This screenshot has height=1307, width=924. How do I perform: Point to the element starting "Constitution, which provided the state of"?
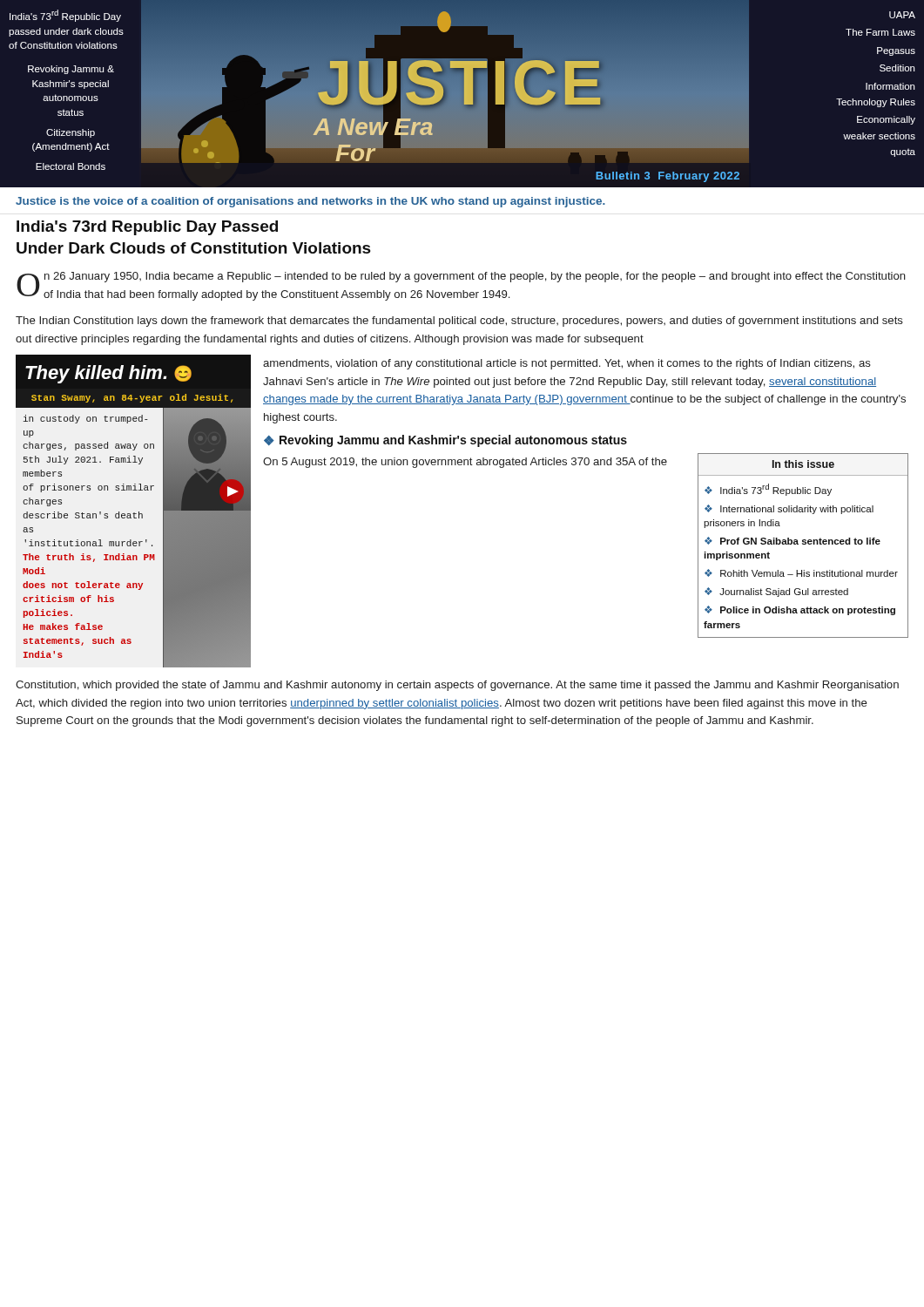[457, 703]
